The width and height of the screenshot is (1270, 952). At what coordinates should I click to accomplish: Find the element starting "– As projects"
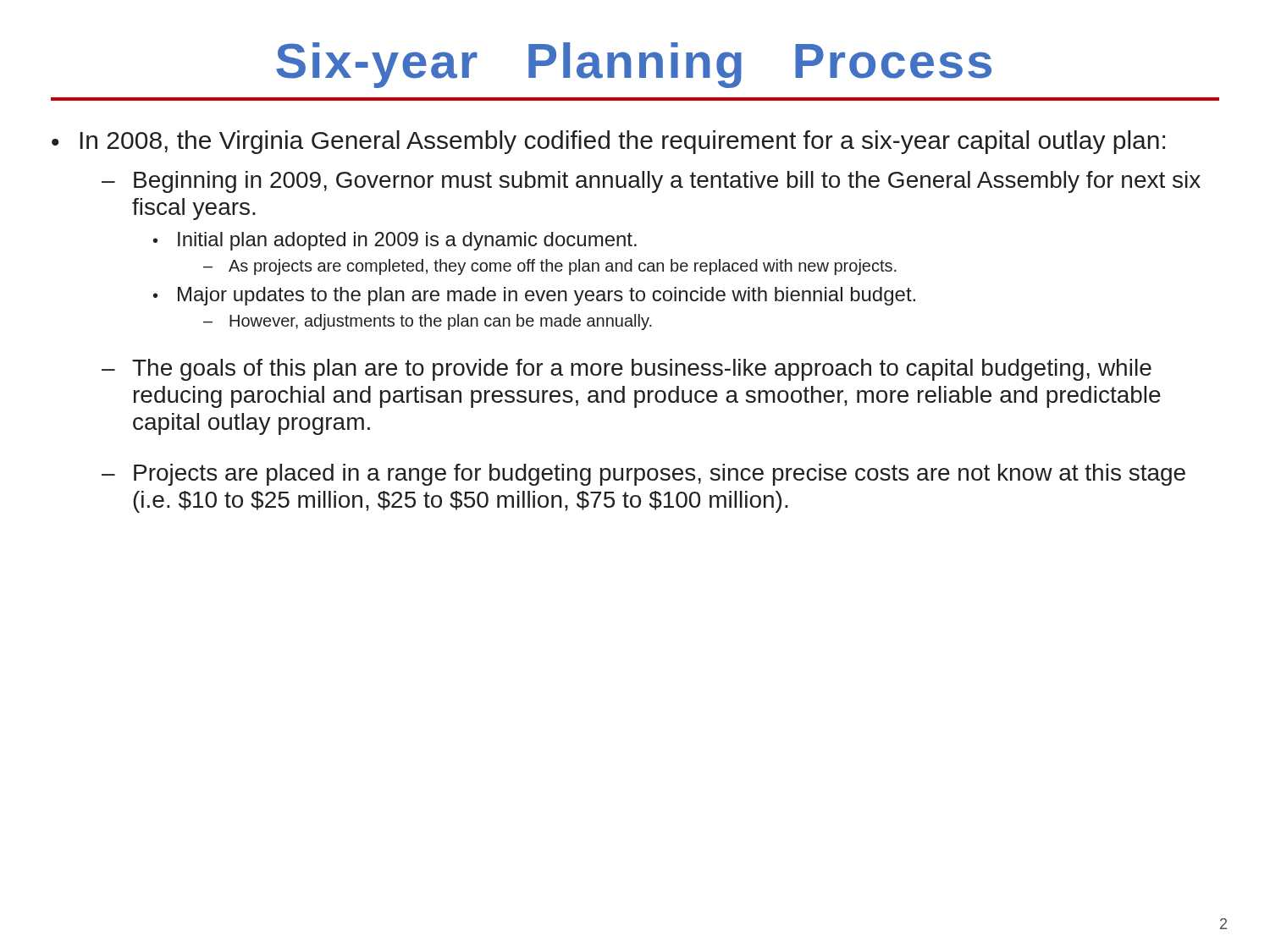703,266
